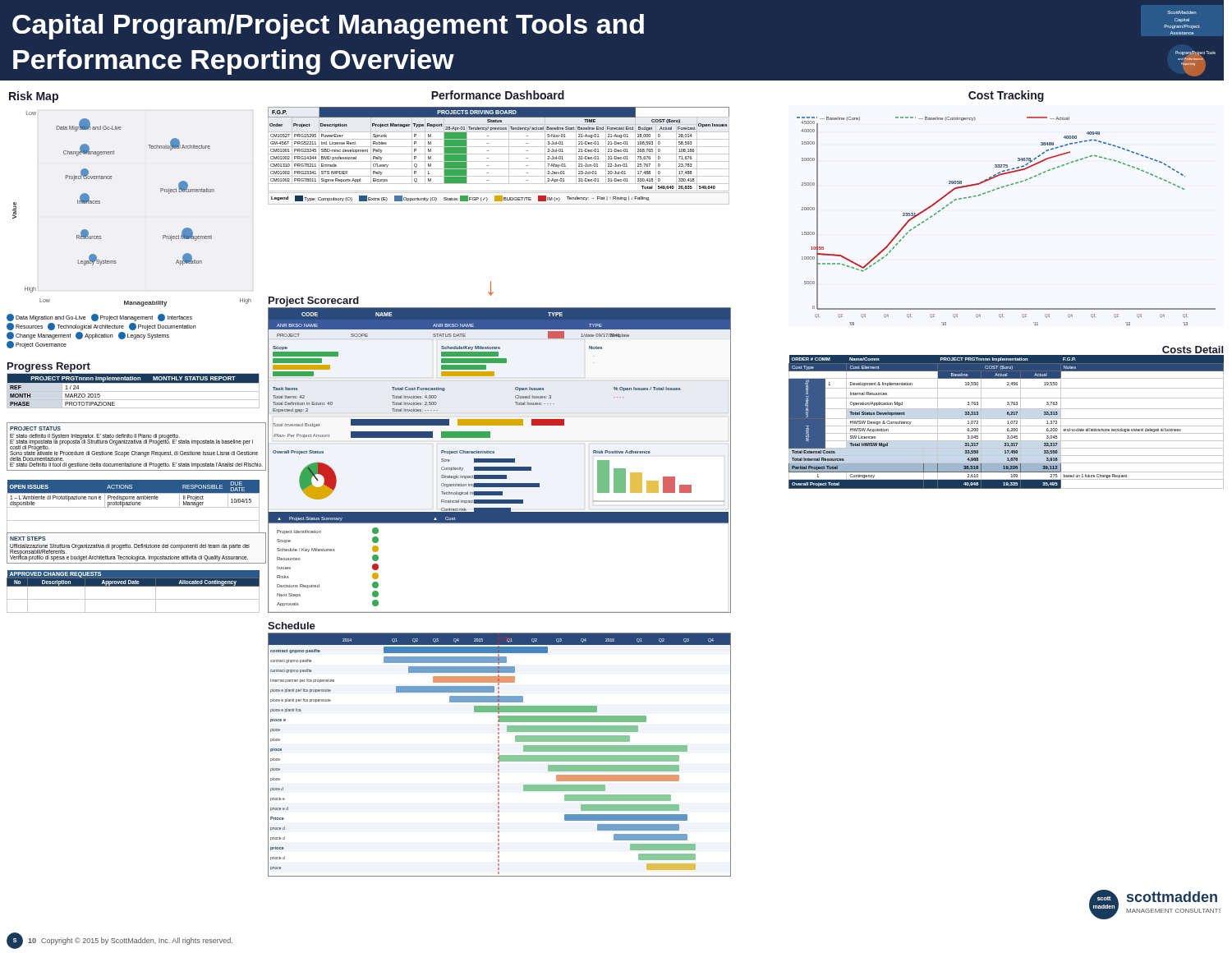Locate the text "Costs Detail"
The width and height of the screenshot is (1232, 953).
point(1193,350)
